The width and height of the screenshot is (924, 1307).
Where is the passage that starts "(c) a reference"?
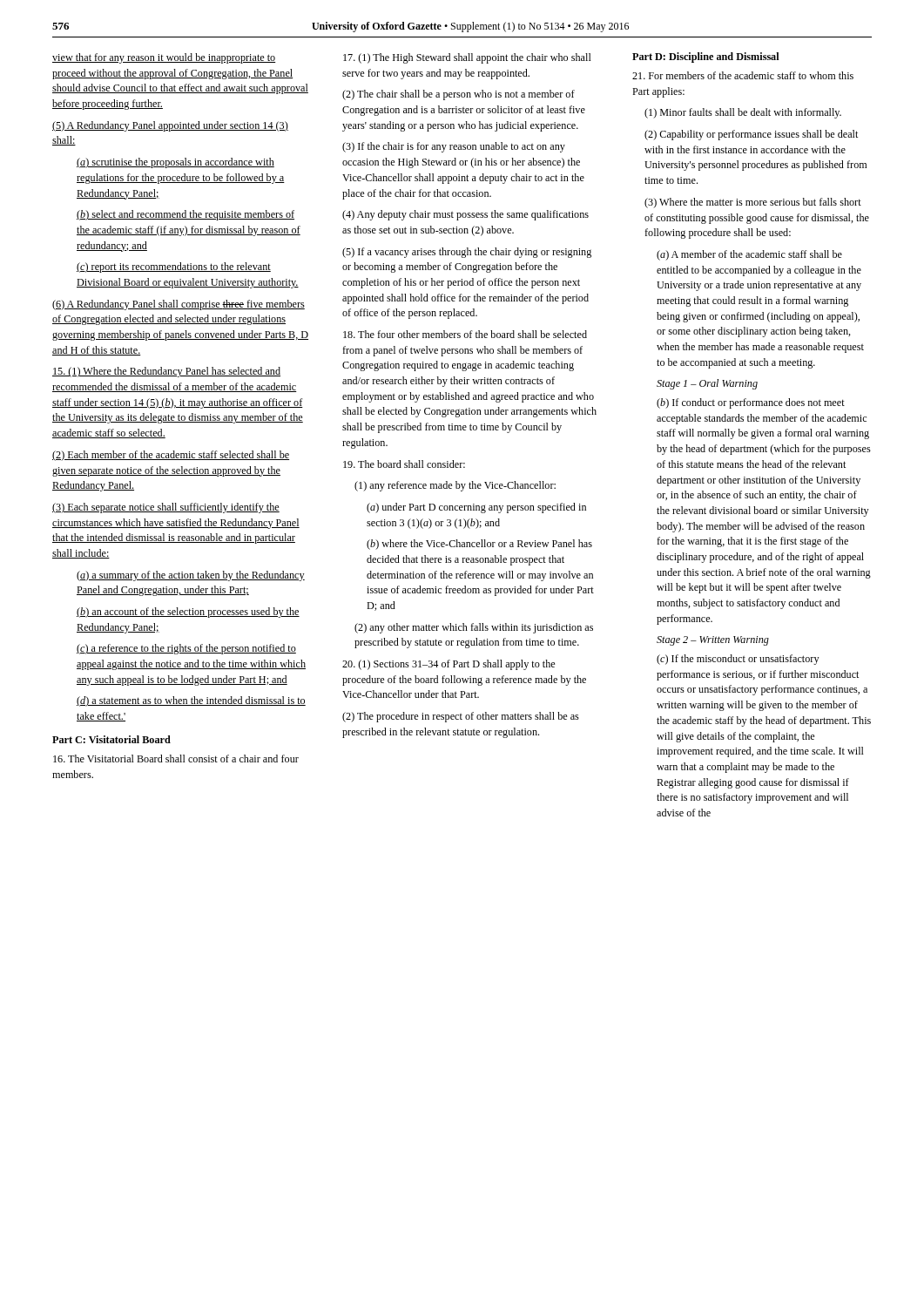[191, 664]
